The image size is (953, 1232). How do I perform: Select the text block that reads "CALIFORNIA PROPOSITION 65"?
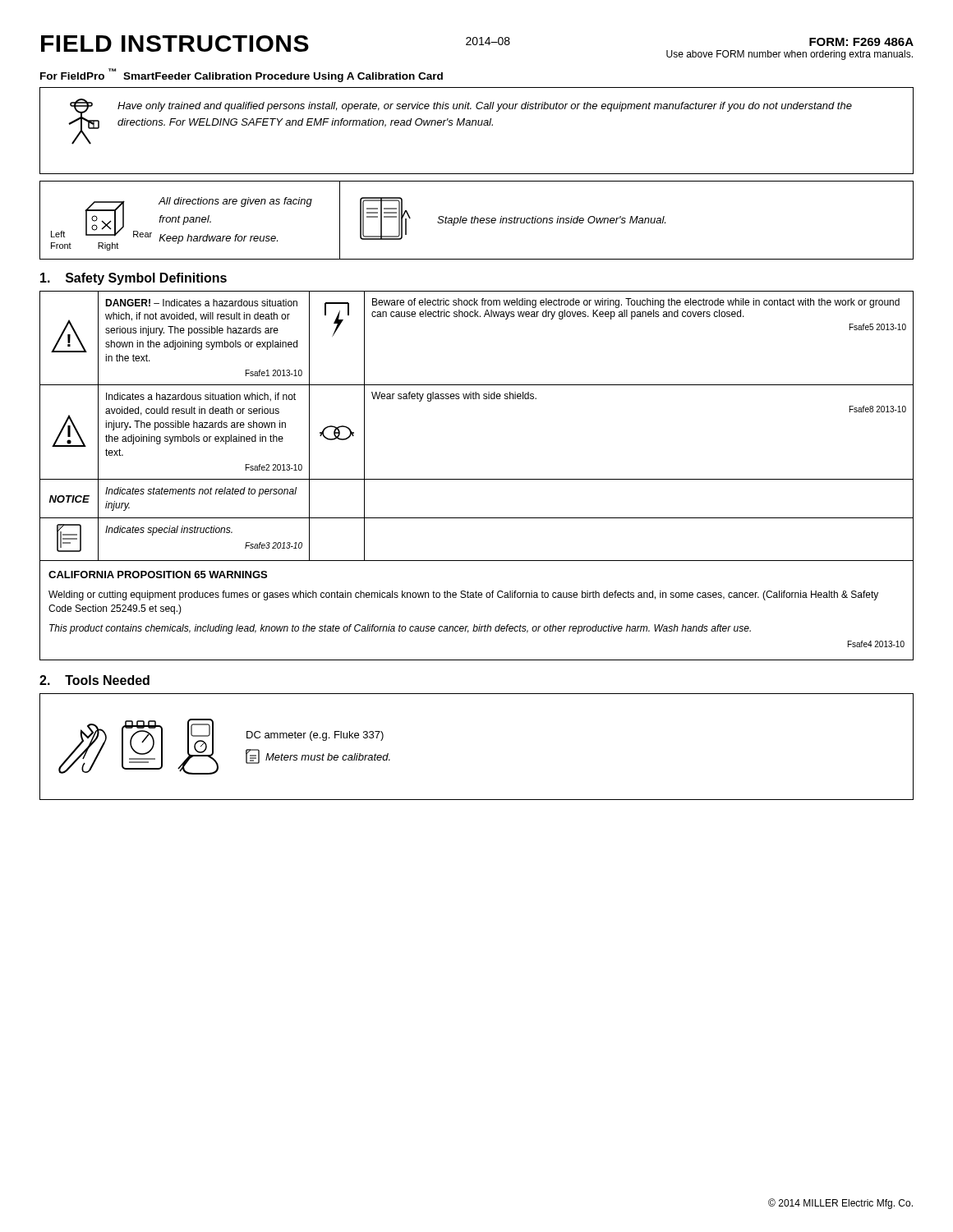[476, 609]
